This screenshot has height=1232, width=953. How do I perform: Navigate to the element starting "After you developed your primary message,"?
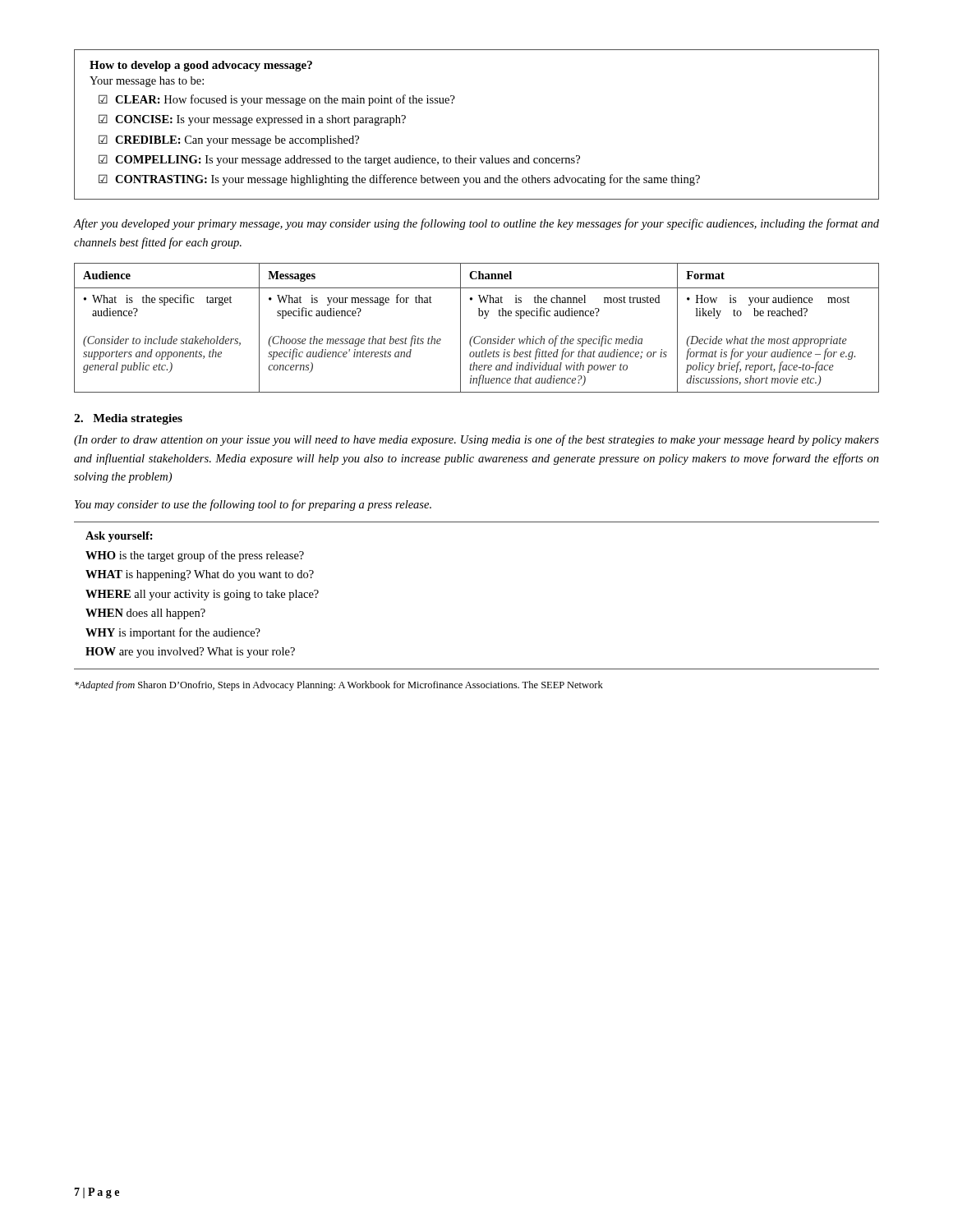click(476, 233)
